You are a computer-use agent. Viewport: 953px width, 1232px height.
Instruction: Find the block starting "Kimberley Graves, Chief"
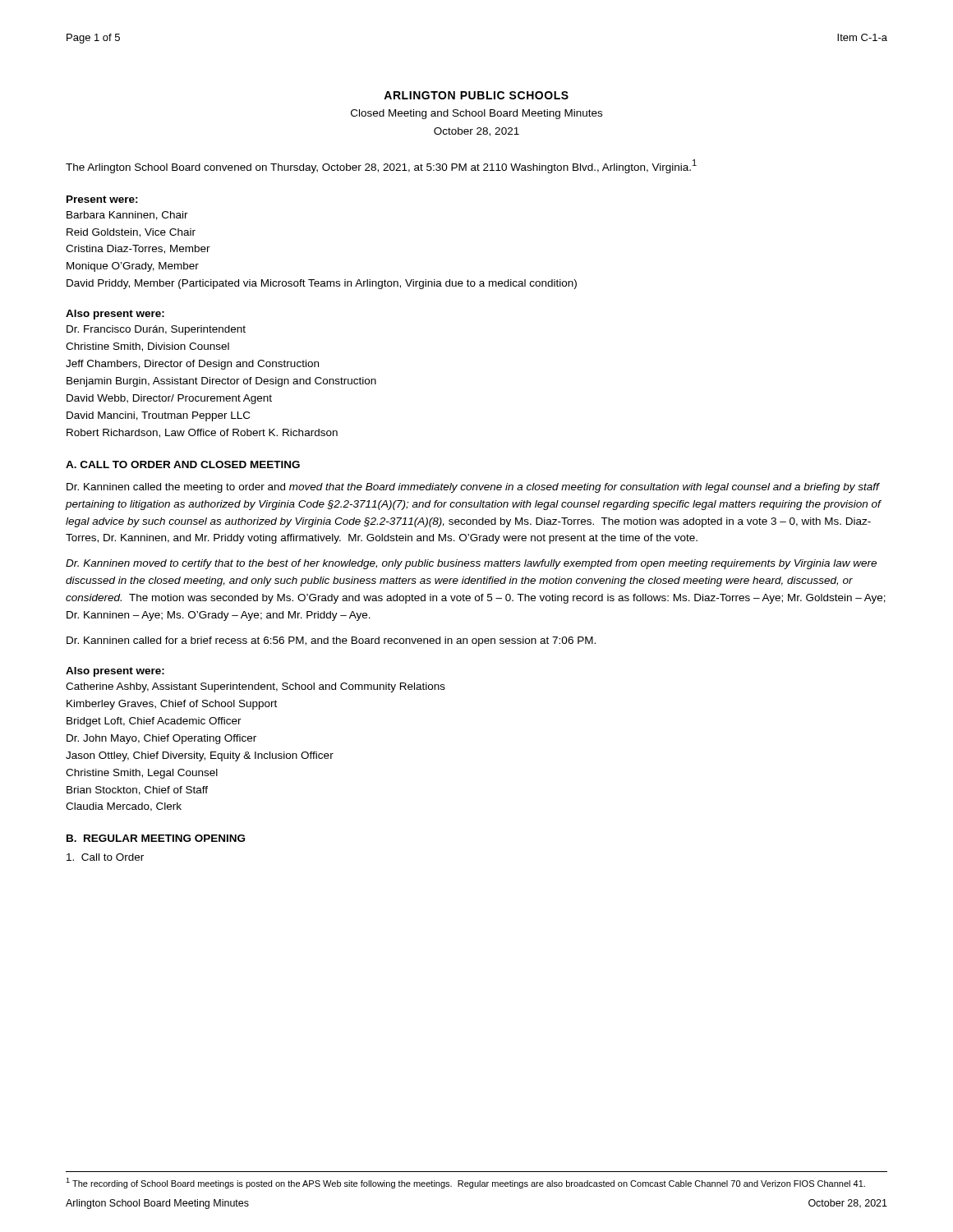click(x=171, y=703)
